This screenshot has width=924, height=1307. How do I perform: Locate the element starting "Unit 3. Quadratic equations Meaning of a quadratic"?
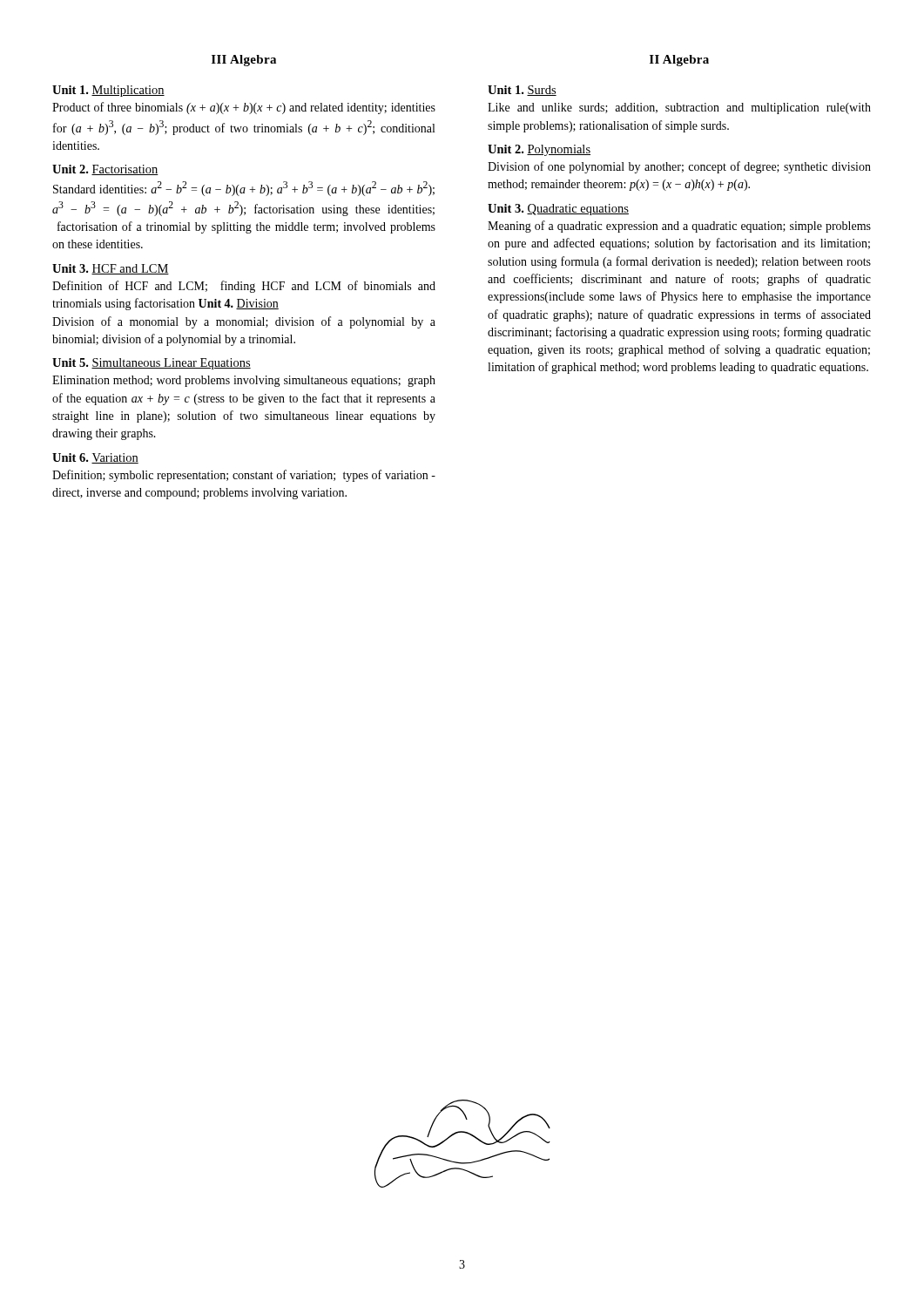coord(679,288)
